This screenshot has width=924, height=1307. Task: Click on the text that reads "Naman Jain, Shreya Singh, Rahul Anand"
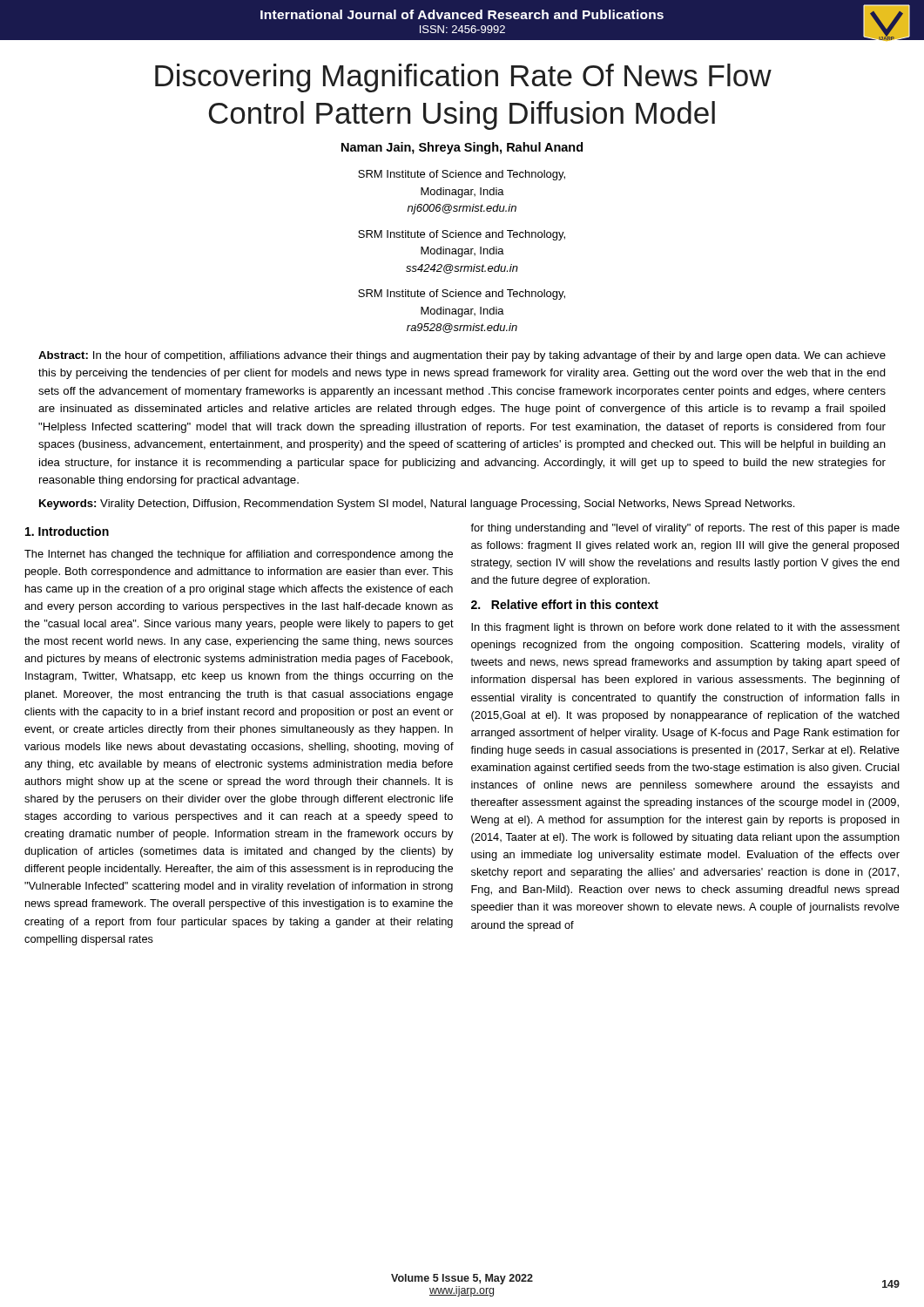(x=462, y=148)
